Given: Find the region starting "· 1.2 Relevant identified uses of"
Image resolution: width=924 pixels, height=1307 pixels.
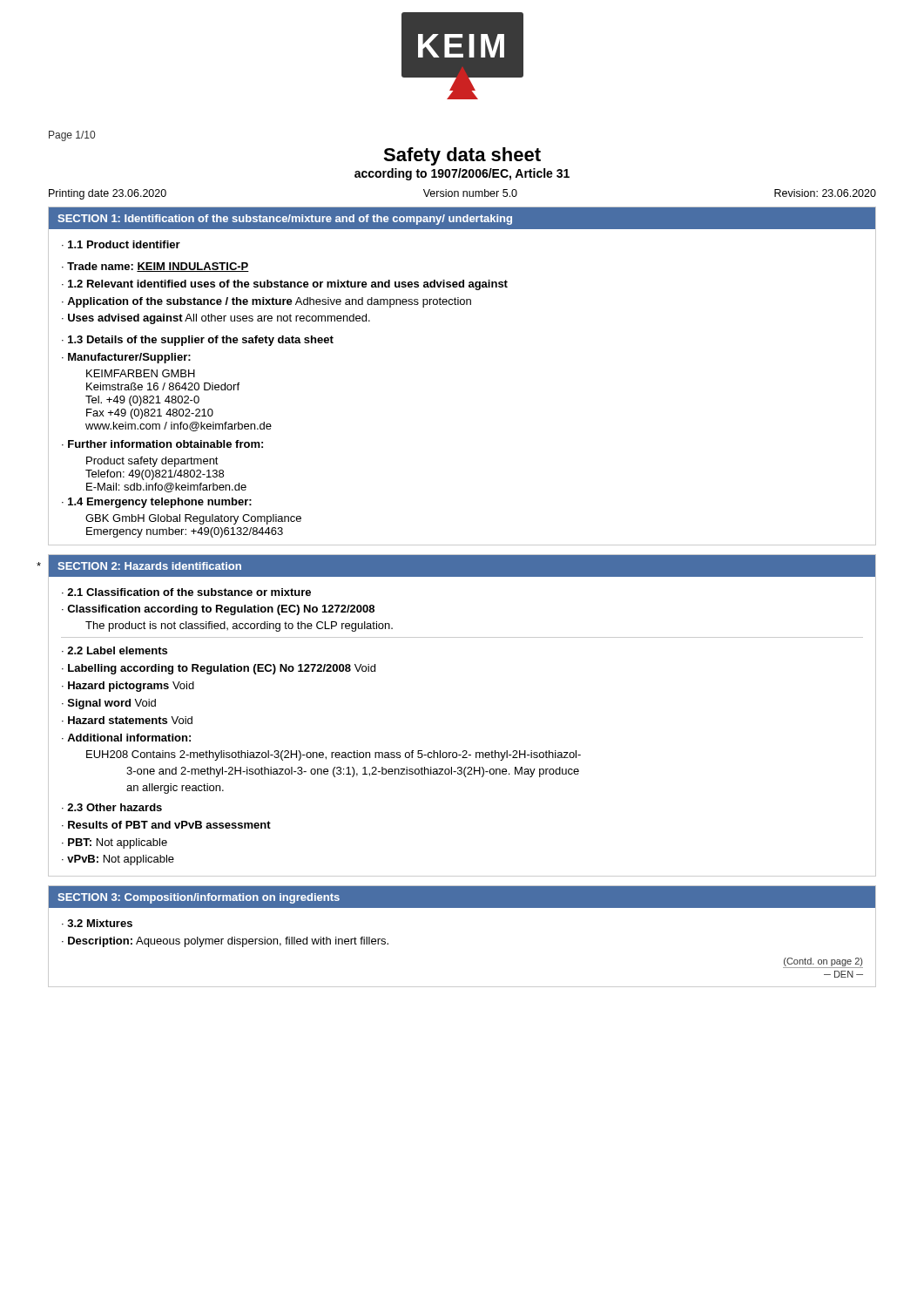Looking at the screenshot, I should point(284,283).
